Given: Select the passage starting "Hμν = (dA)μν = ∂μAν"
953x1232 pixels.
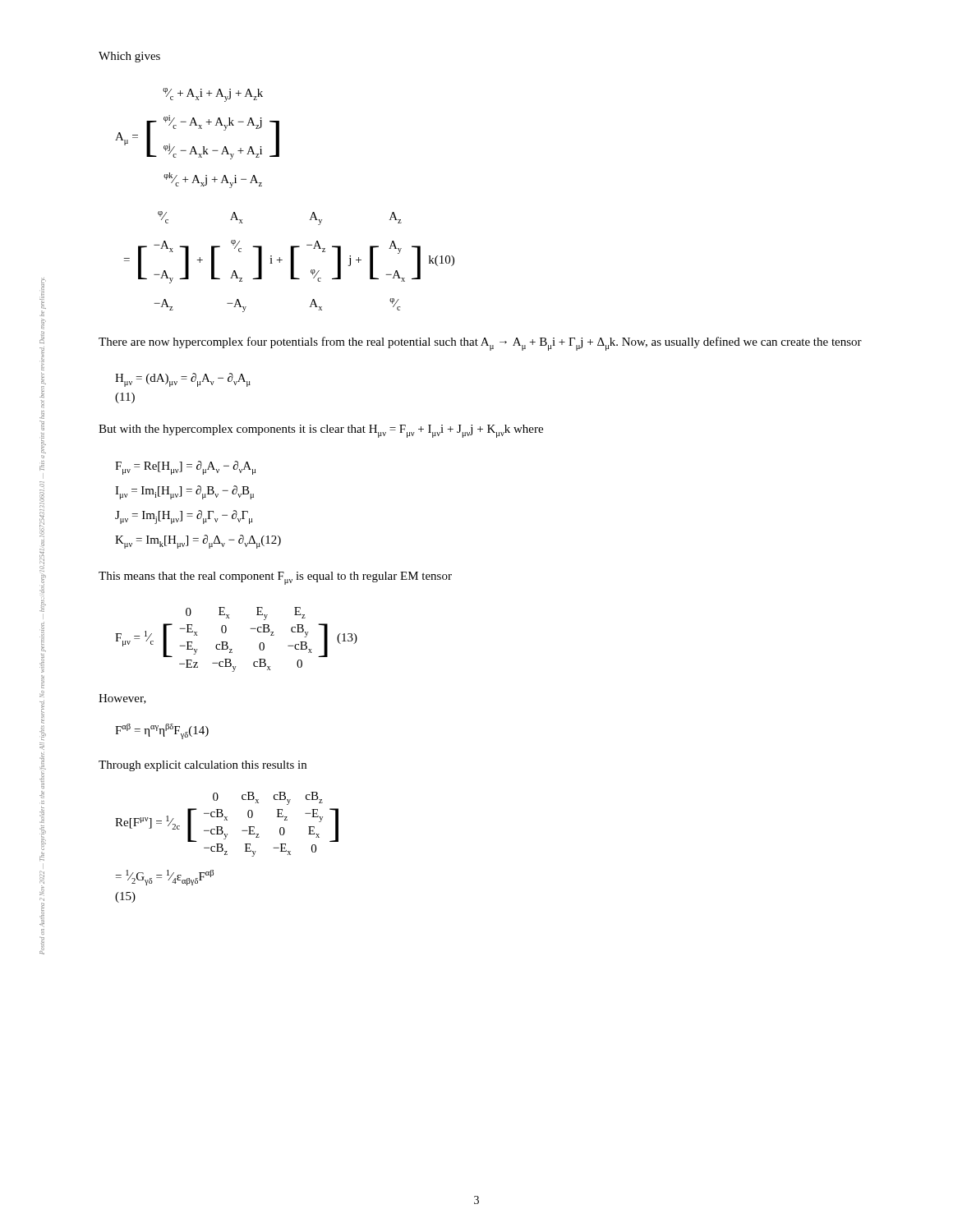Looking at the screenshot, I should pyautogui.click(x=183, y=380).
